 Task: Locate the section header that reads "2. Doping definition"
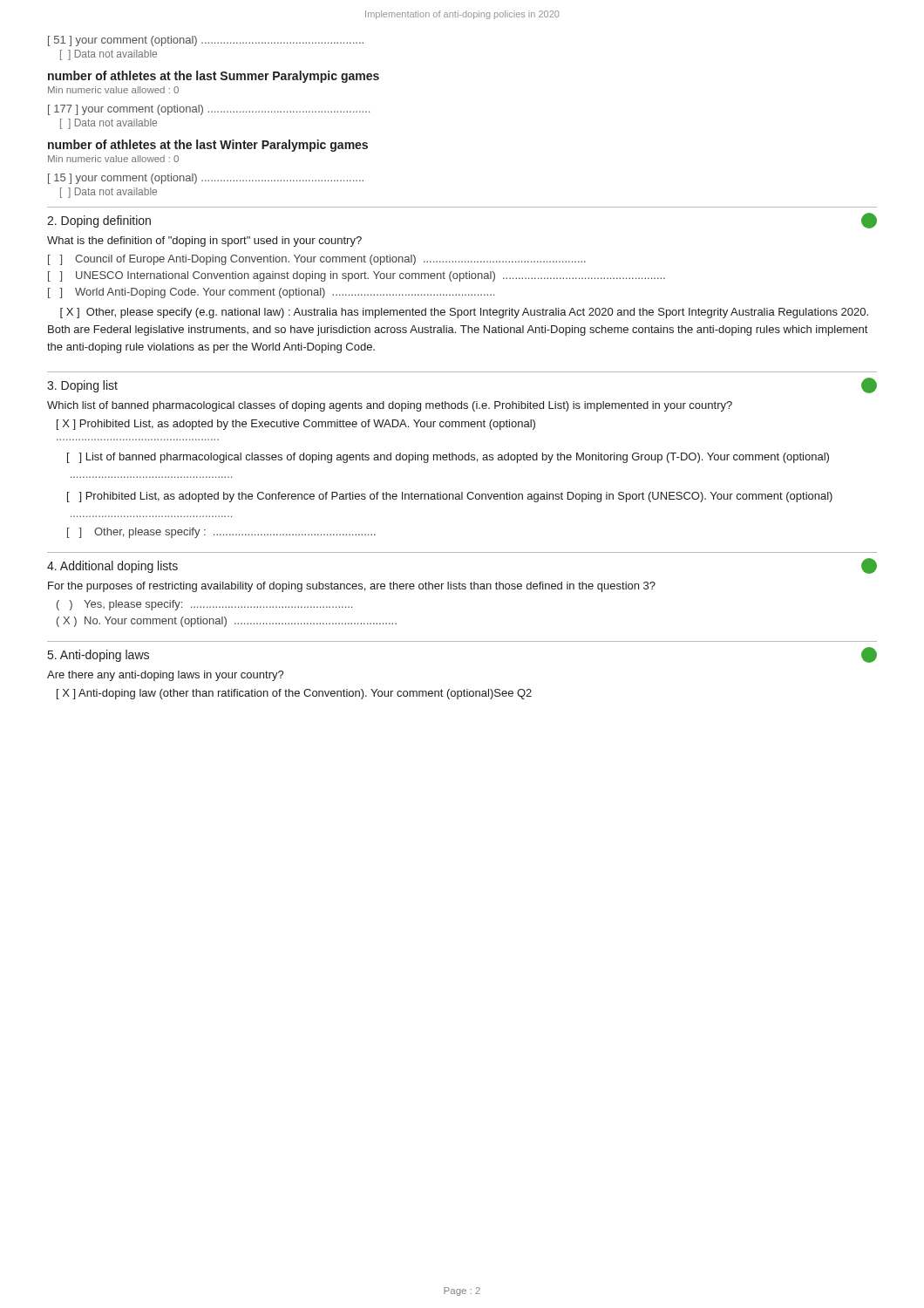pyautogui.click(x=99, y=221)
